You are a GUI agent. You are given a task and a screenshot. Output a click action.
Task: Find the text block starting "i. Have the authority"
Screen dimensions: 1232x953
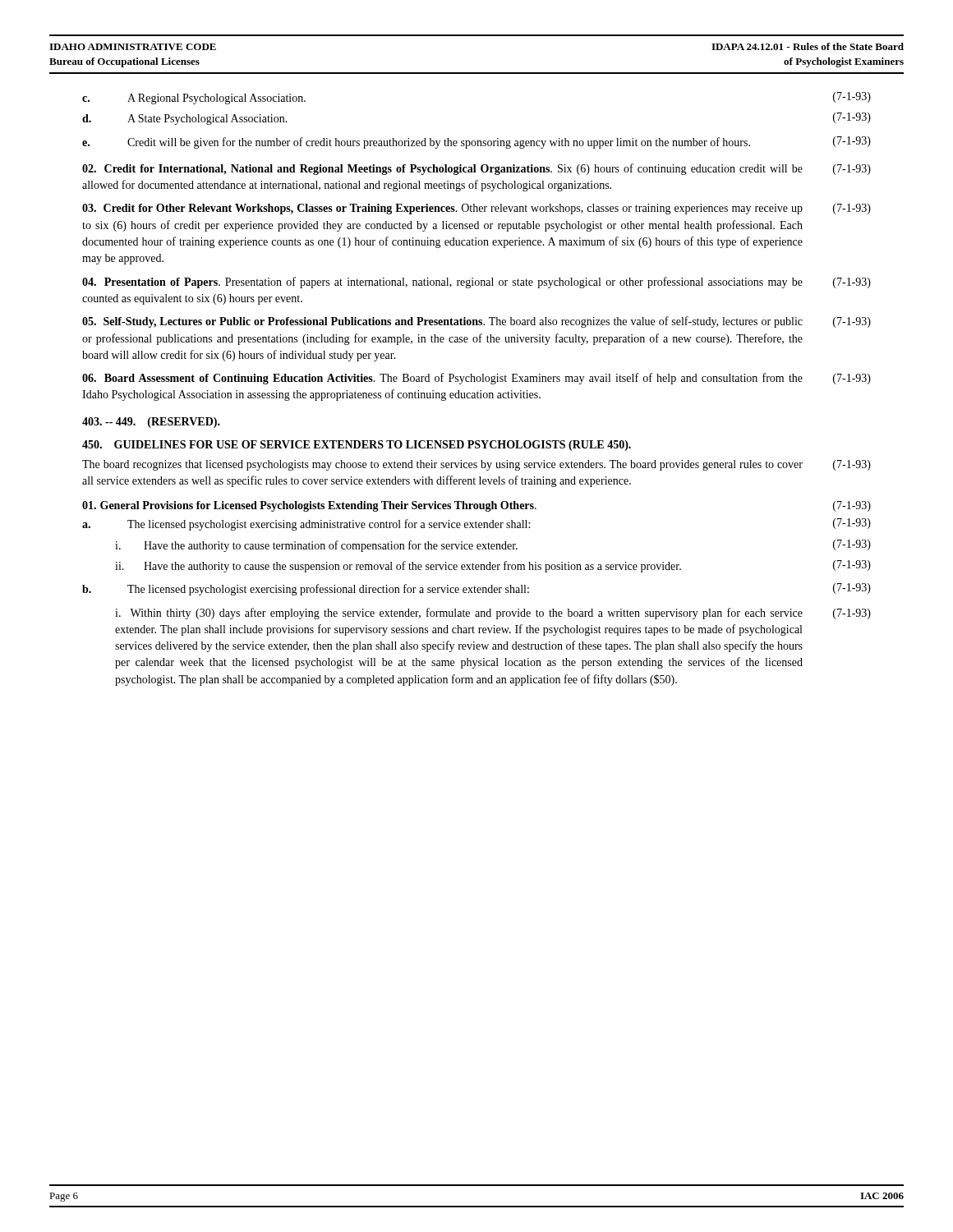point(493,546)
